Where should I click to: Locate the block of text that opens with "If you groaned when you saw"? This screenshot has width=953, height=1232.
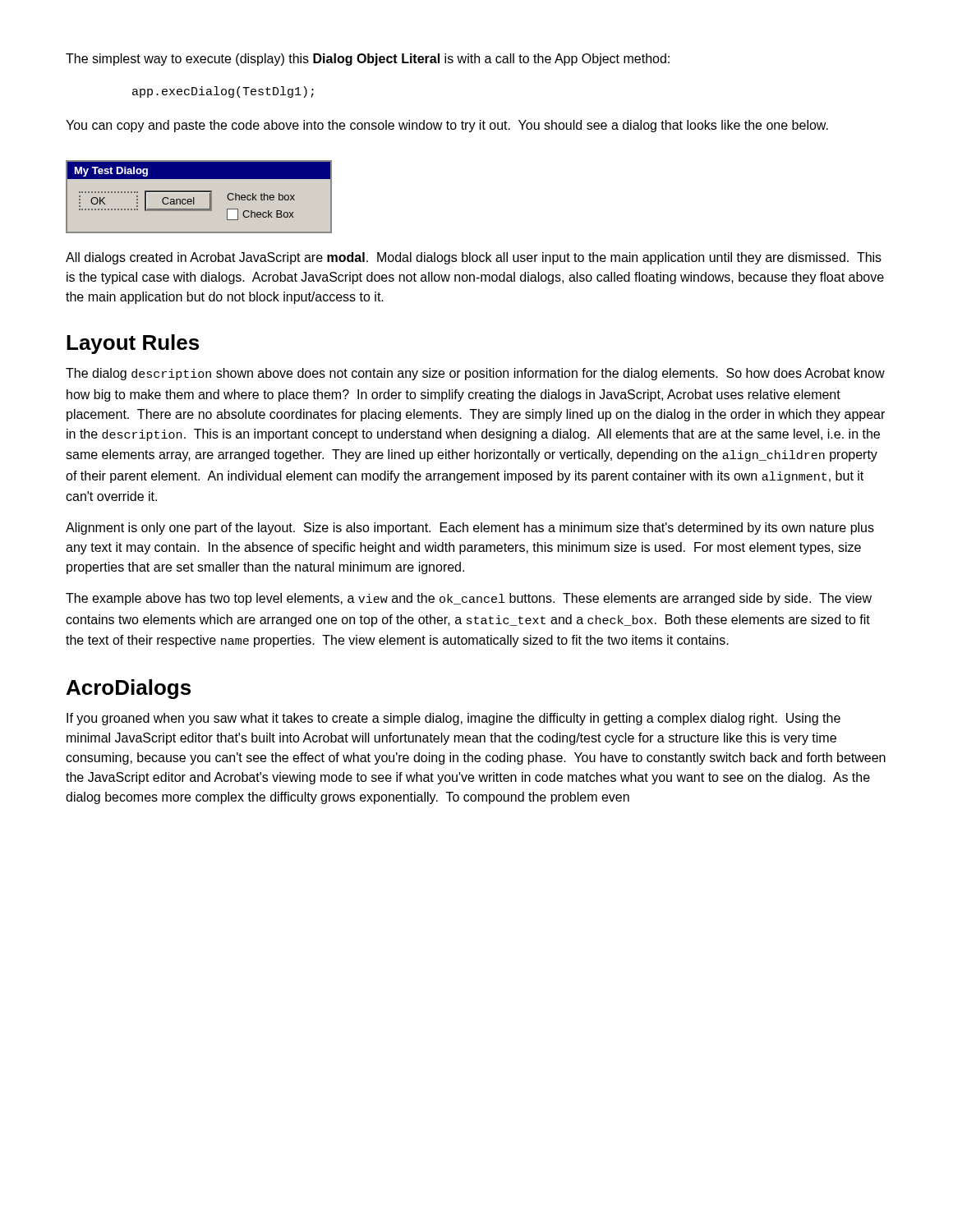pyautogui.click(x=476, y=757)
